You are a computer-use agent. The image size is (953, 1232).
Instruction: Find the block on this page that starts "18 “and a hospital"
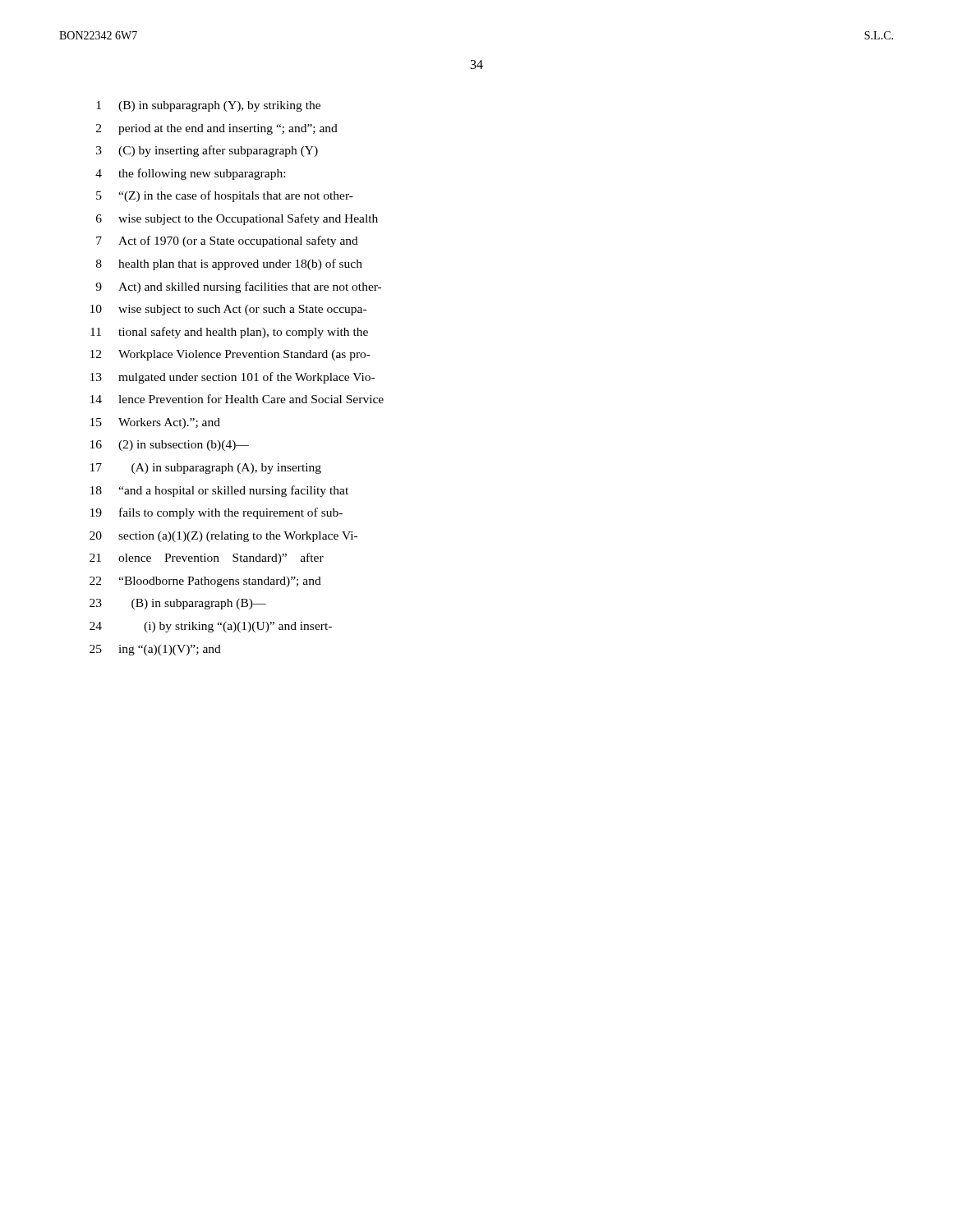pyautogui.click(x=219, y=491)
